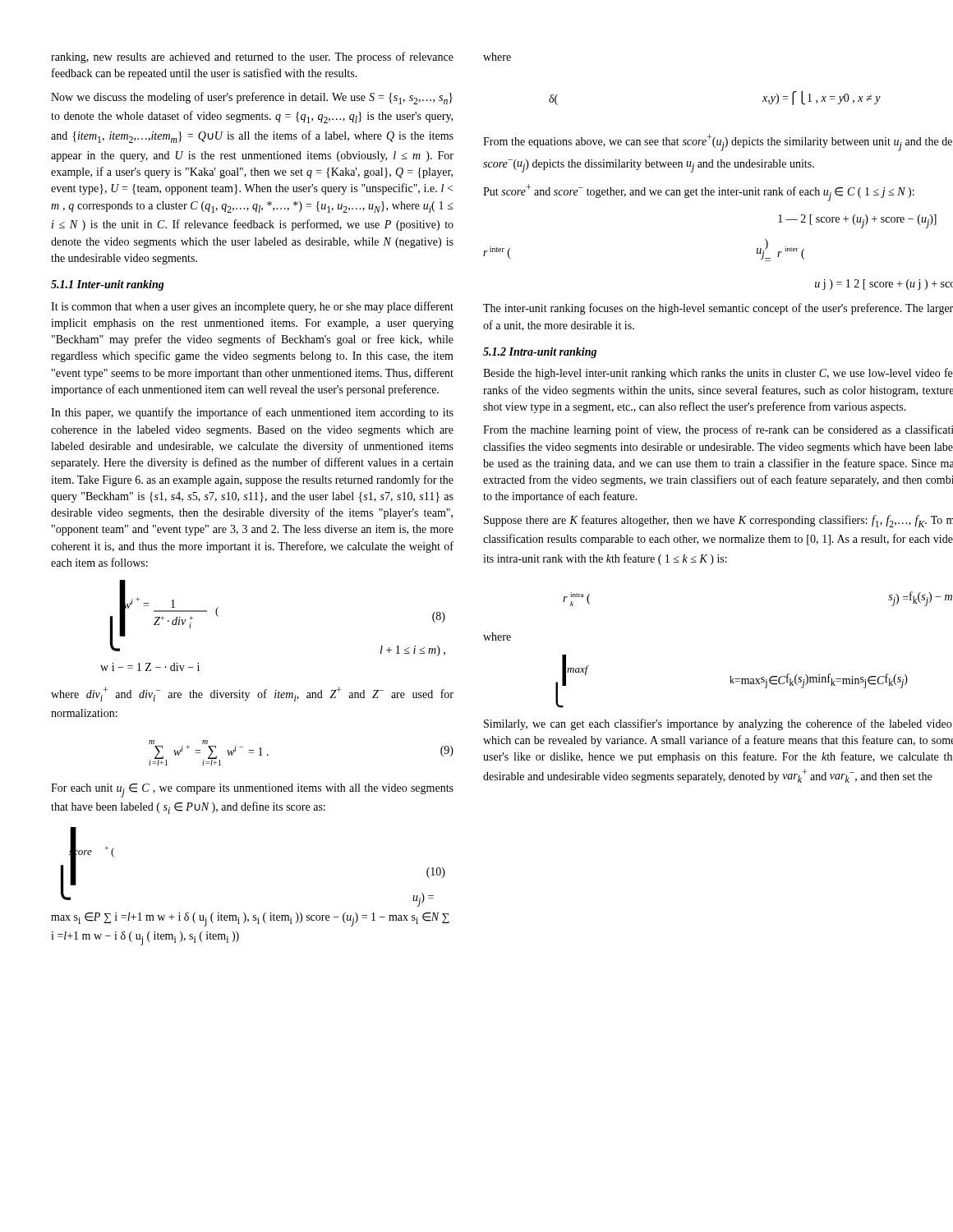This screenshot has height=1232, width=953.
Task: Point to the block starting "ranking, new results are achieved and returned to"
Action: [x=252, y=158]
